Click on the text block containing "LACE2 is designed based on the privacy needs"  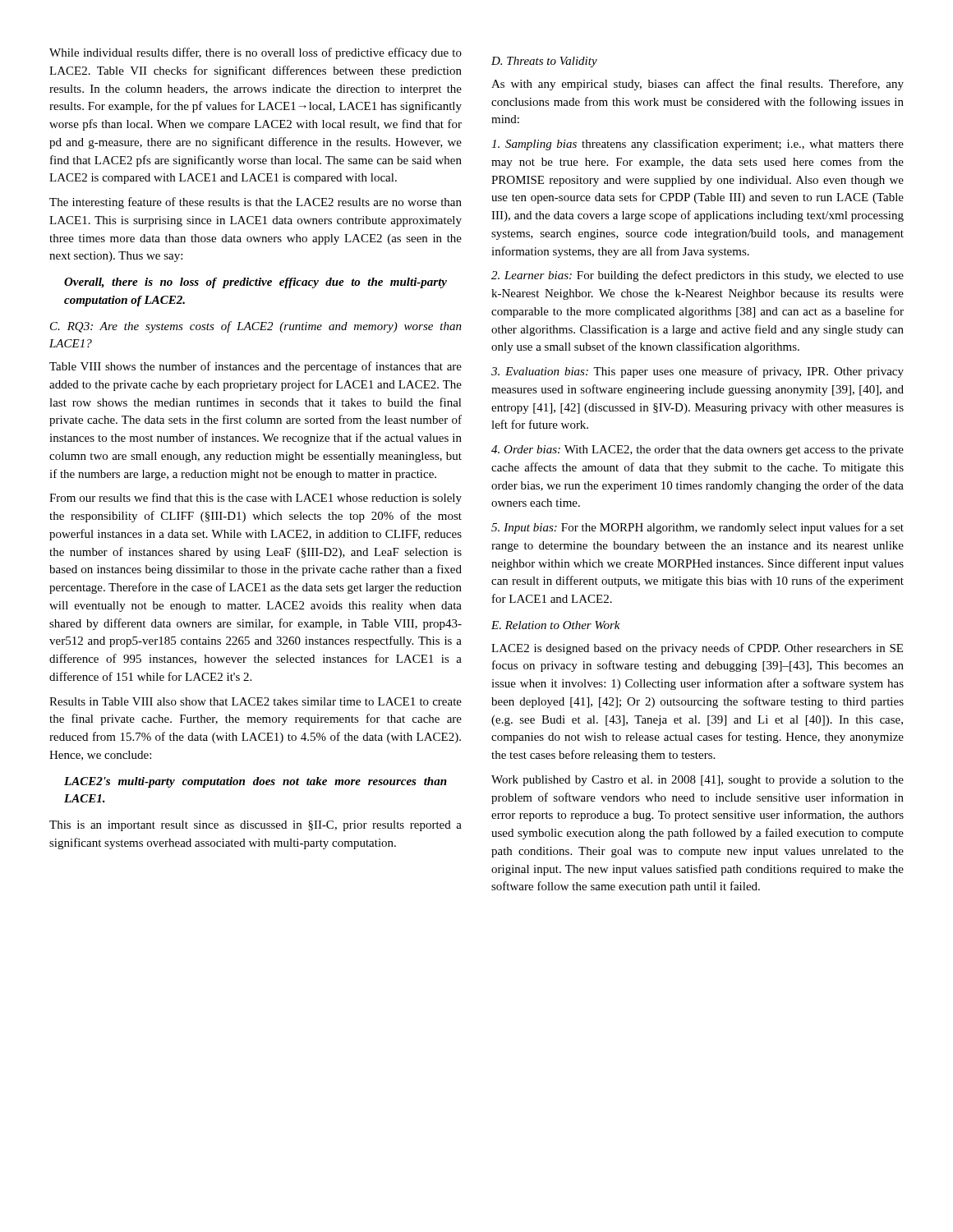pyautogui.click(x=698, y=702)
